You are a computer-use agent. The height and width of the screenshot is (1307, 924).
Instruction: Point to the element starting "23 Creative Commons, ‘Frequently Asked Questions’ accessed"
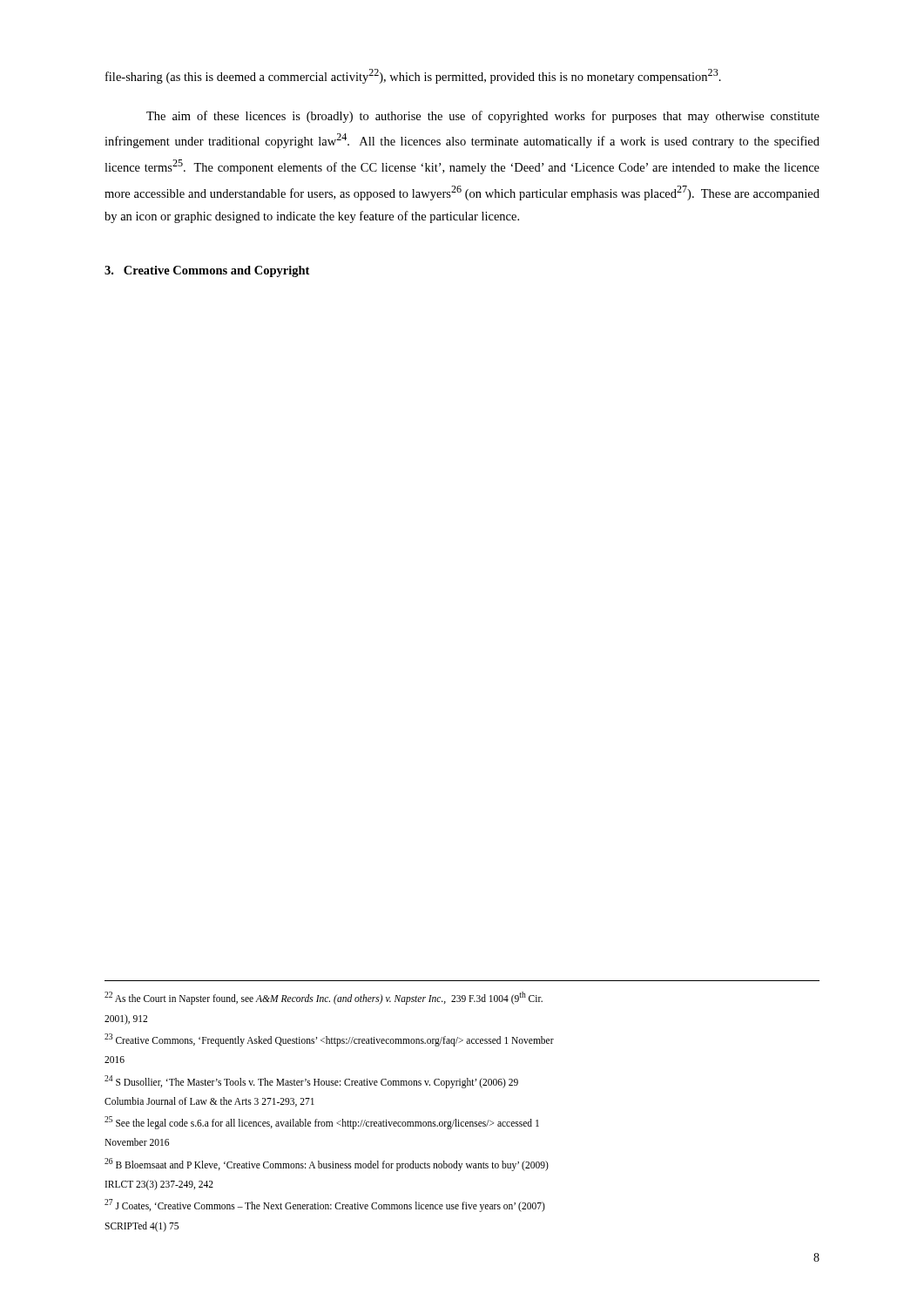pos(462,1049)
